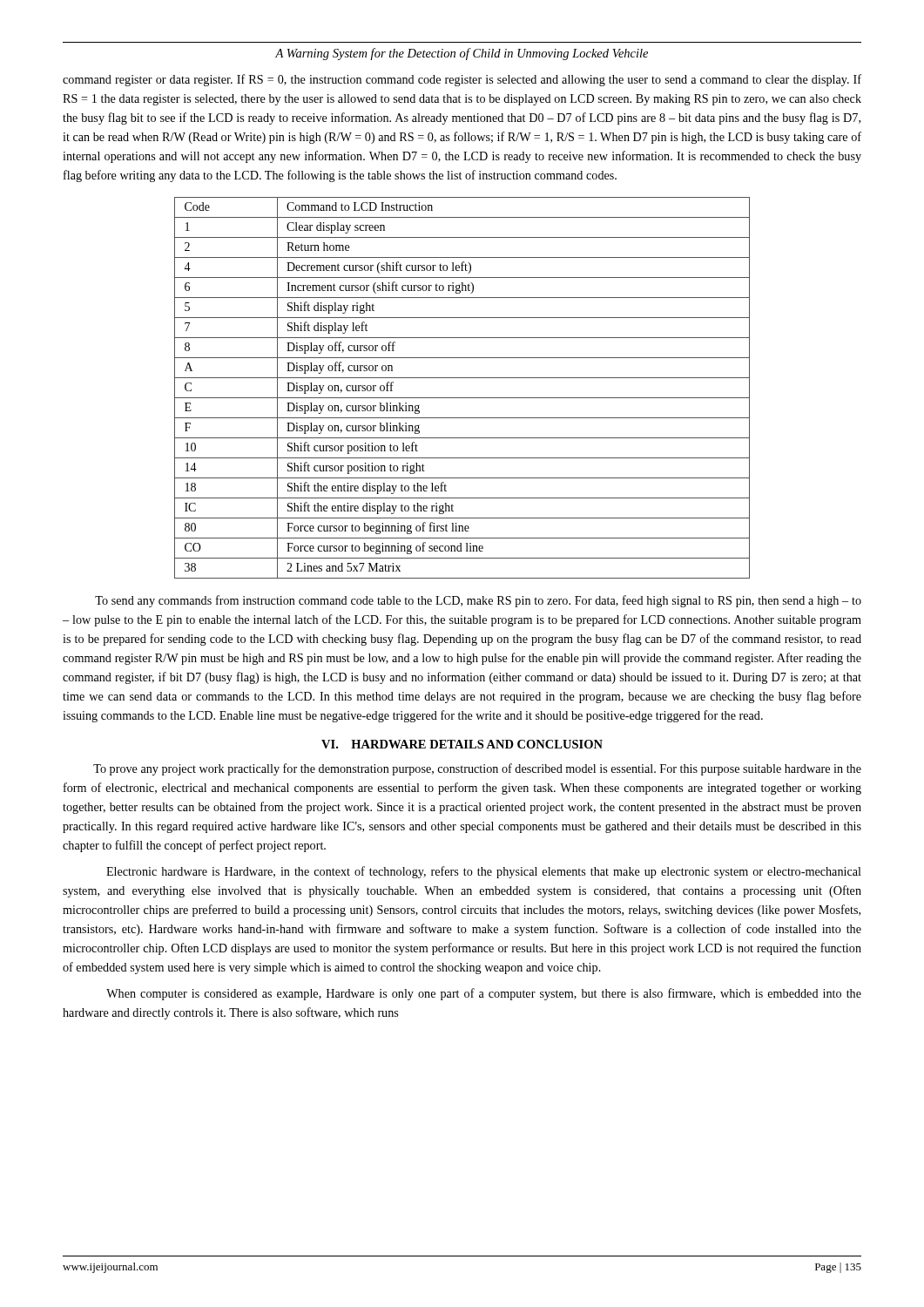Viewport: 924px width, 1307px height.
Task: Navigate to the block starting "Electronic hardware is Hardware, in the"
Action: tap(462, 919)
